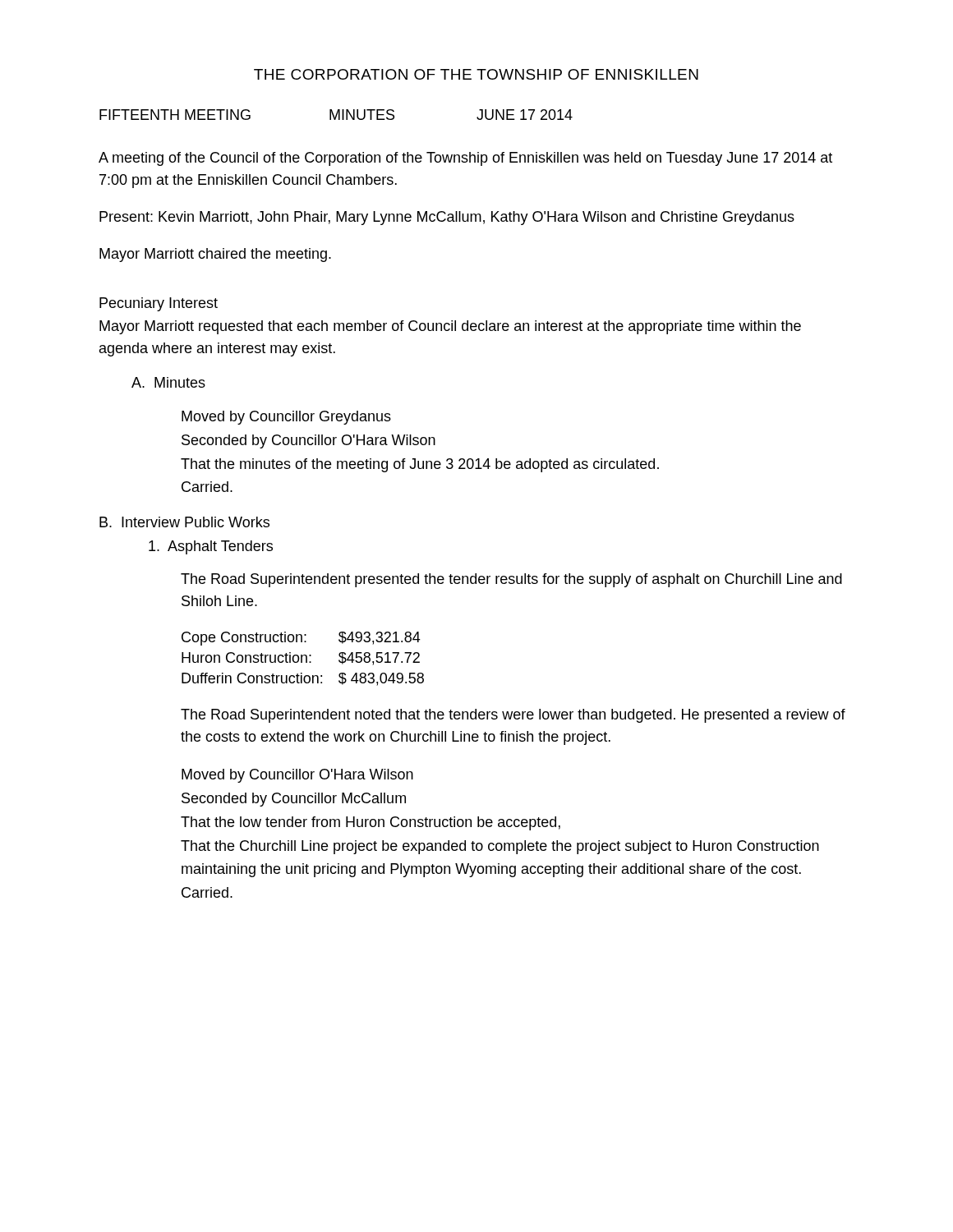
Task: Locate the element starting "A. Minutes"
Action: coord(168,383)
